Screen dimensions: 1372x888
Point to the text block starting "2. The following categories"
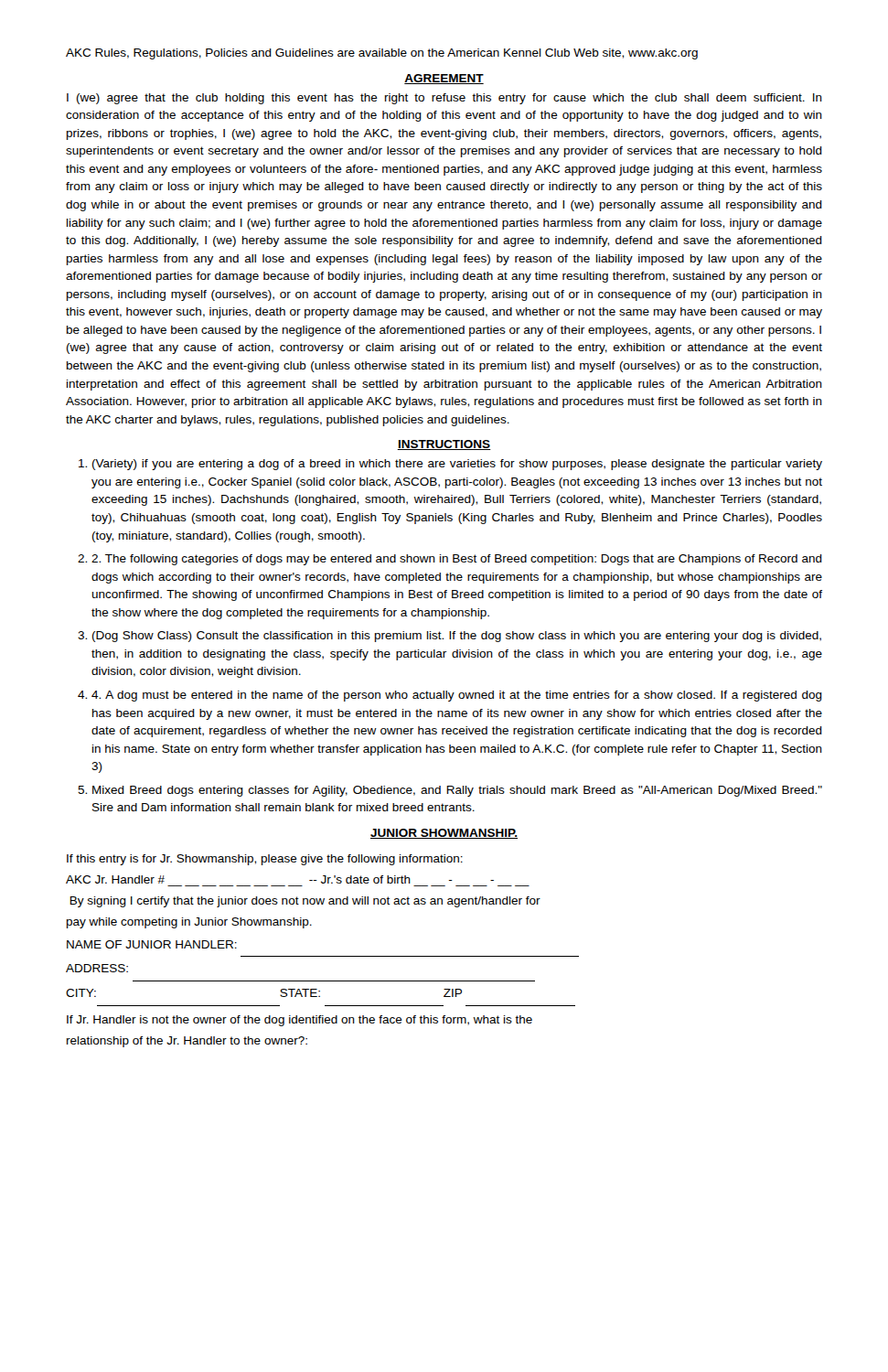point(457,585)
